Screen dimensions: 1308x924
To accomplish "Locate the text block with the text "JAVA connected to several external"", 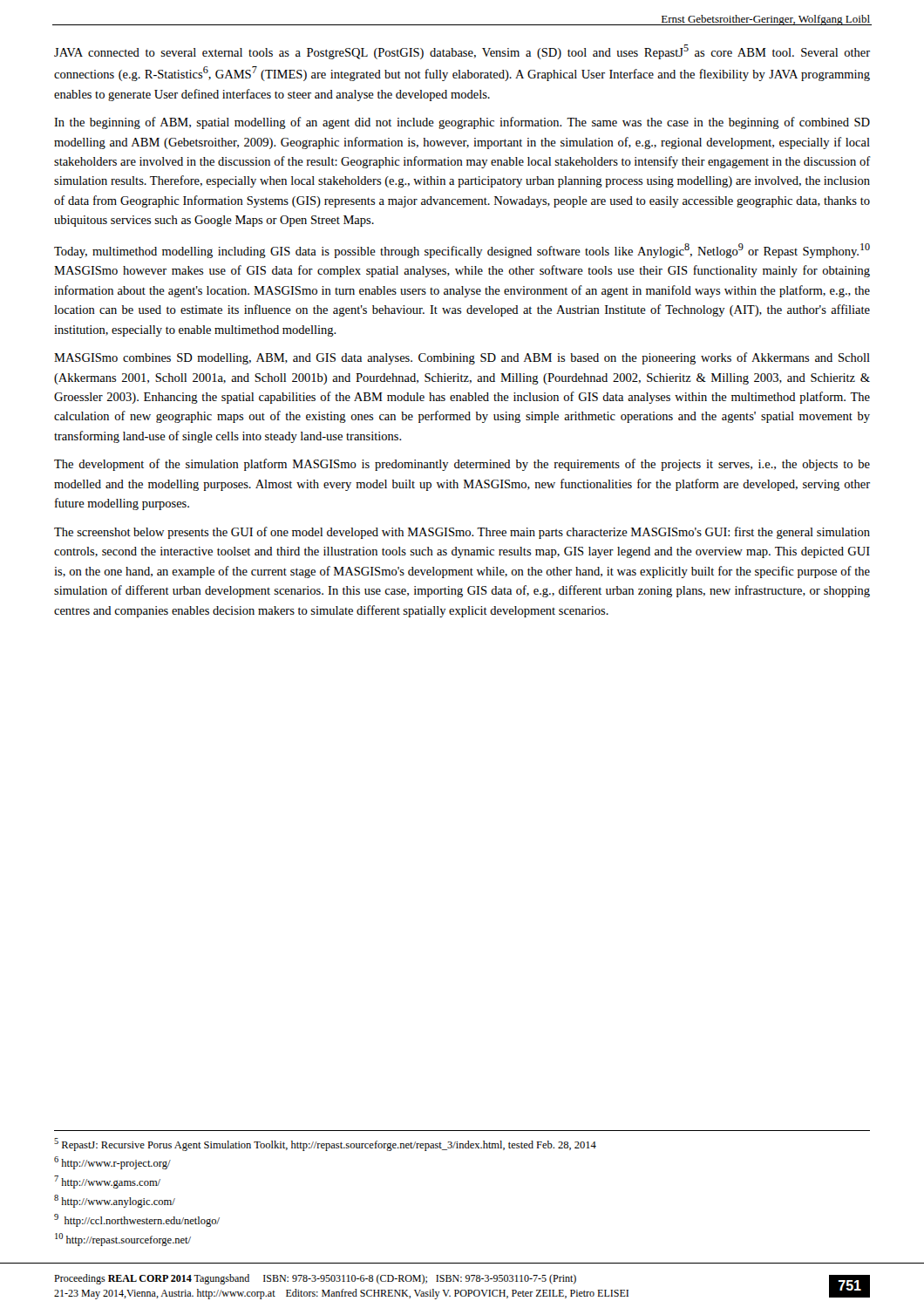I will (x=462, y=71).
